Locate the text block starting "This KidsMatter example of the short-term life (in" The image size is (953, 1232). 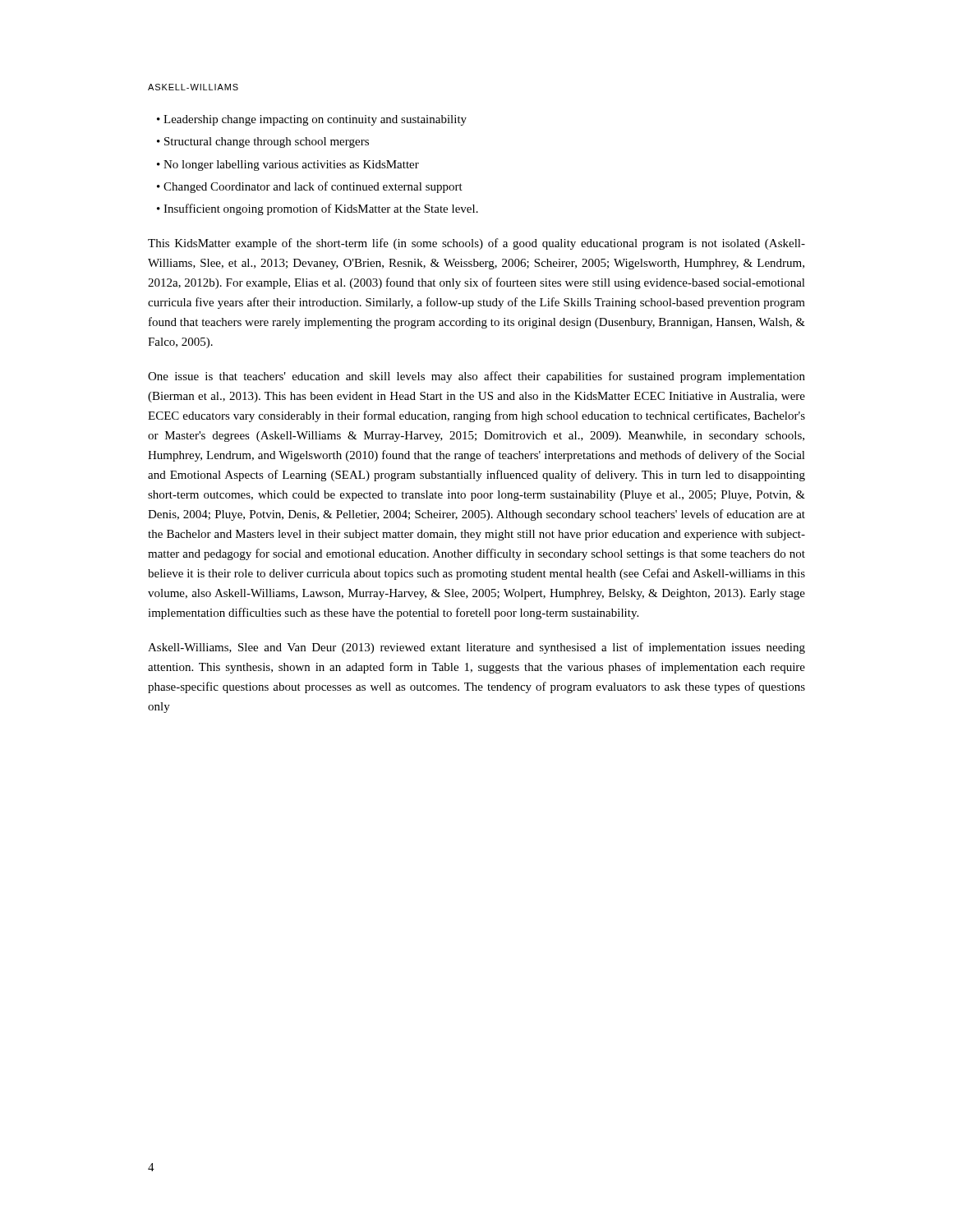[x=476, y=293]
